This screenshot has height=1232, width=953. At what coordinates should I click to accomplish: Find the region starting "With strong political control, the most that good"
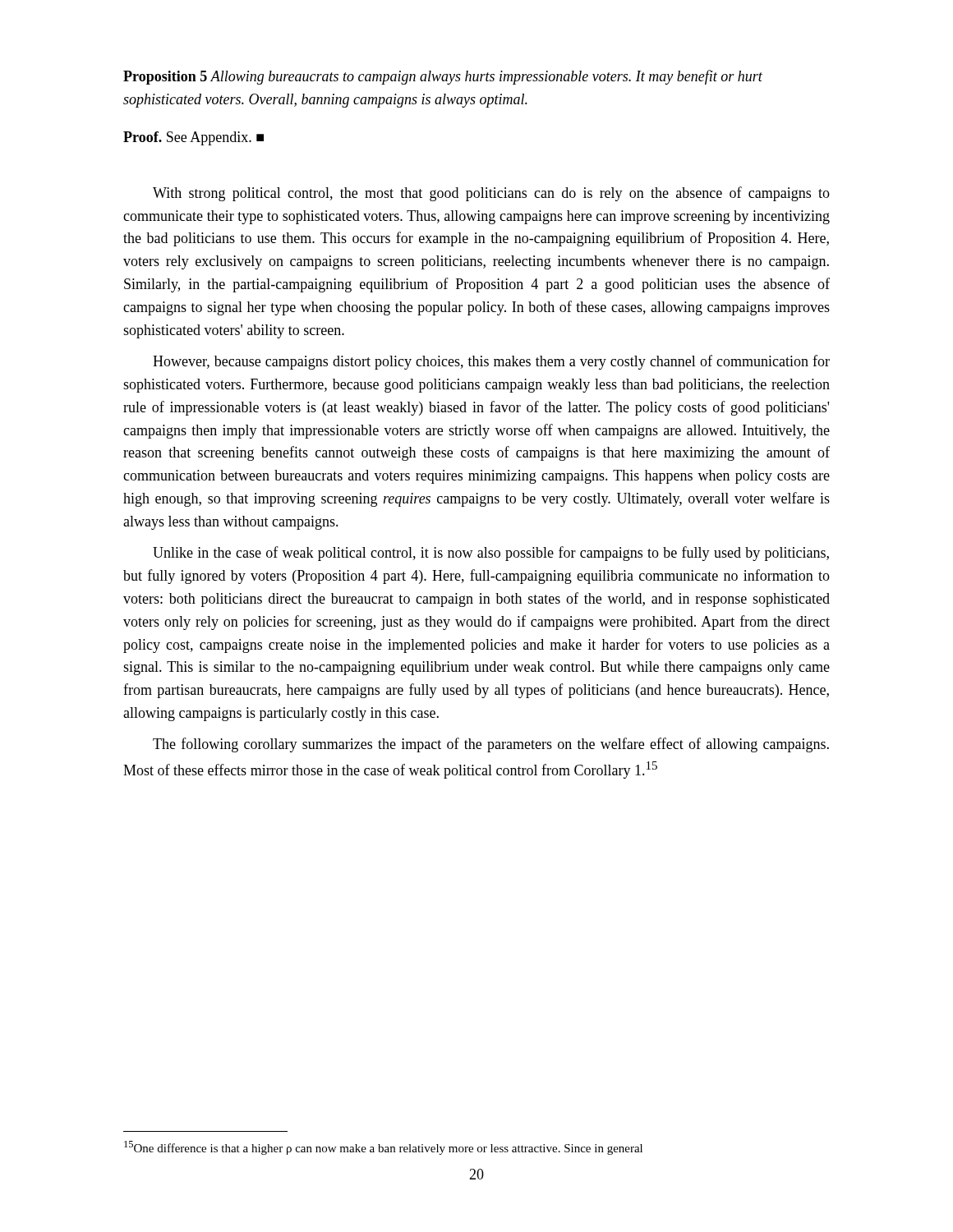[x=476, y=262]
